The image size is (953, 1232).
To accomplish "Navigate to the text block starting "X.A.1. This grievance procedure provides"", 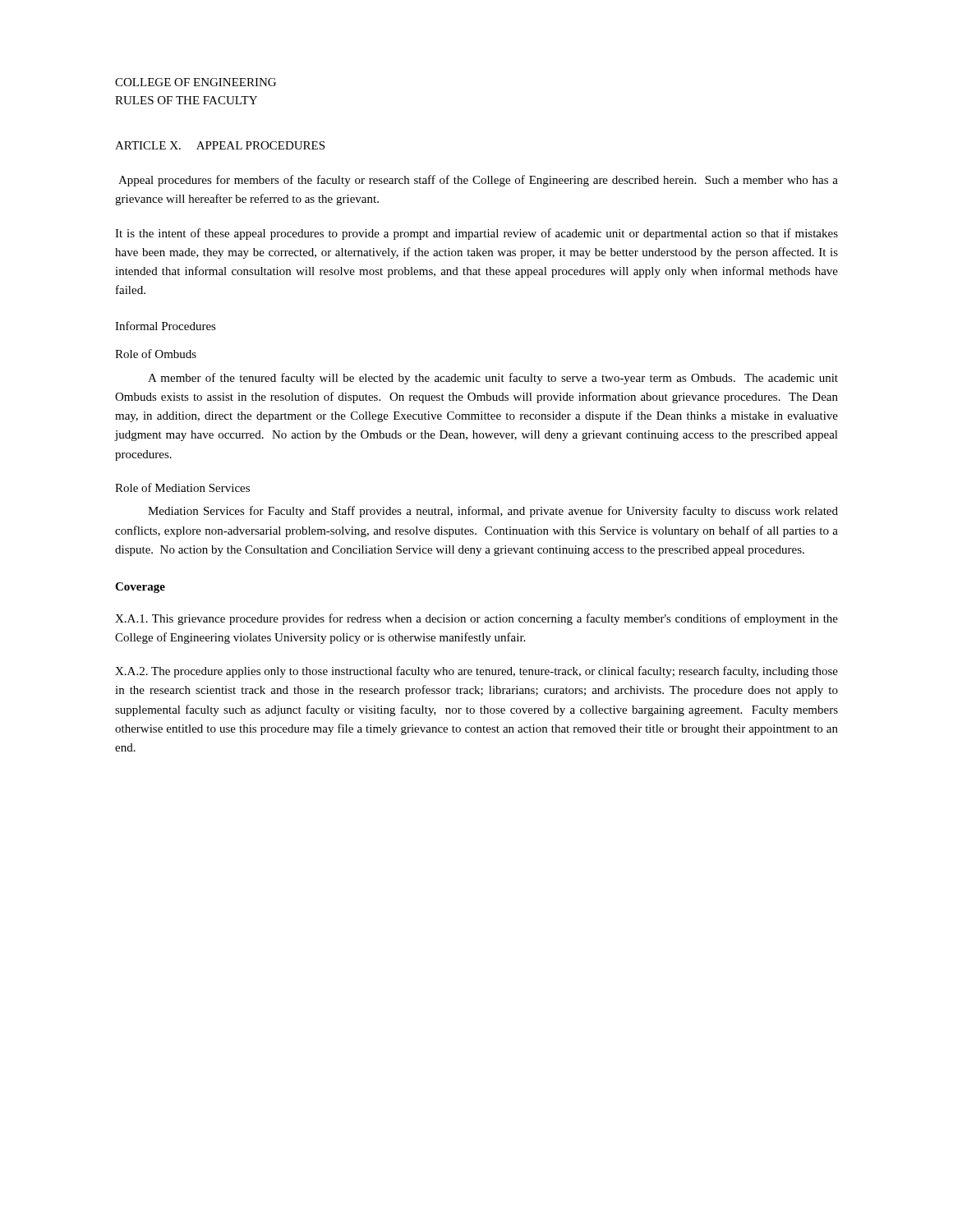I will [x=476, y=628].
